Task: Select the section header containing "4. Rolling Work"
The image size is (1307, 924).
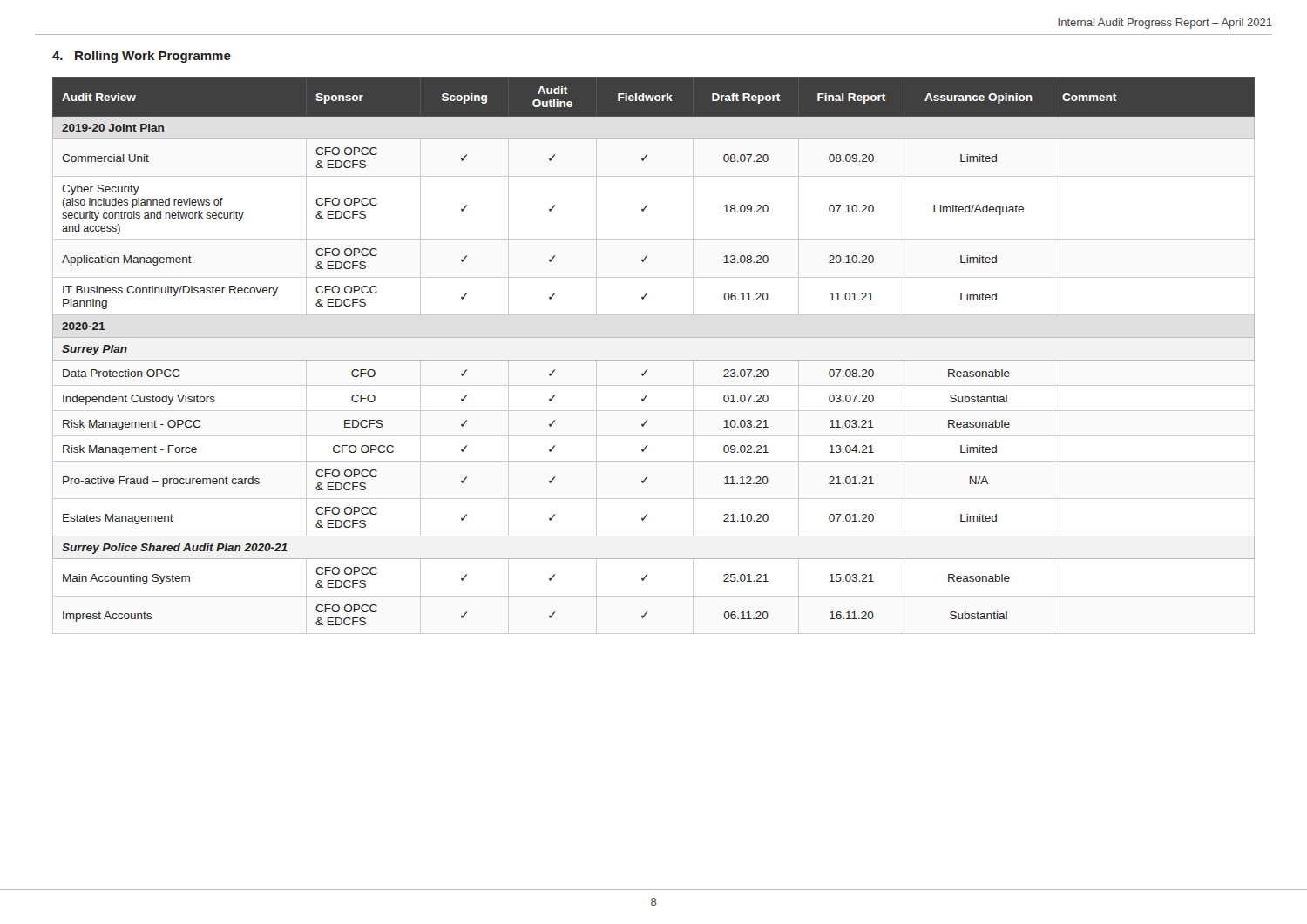Action: pyautogui.click(x=141, y=55)
